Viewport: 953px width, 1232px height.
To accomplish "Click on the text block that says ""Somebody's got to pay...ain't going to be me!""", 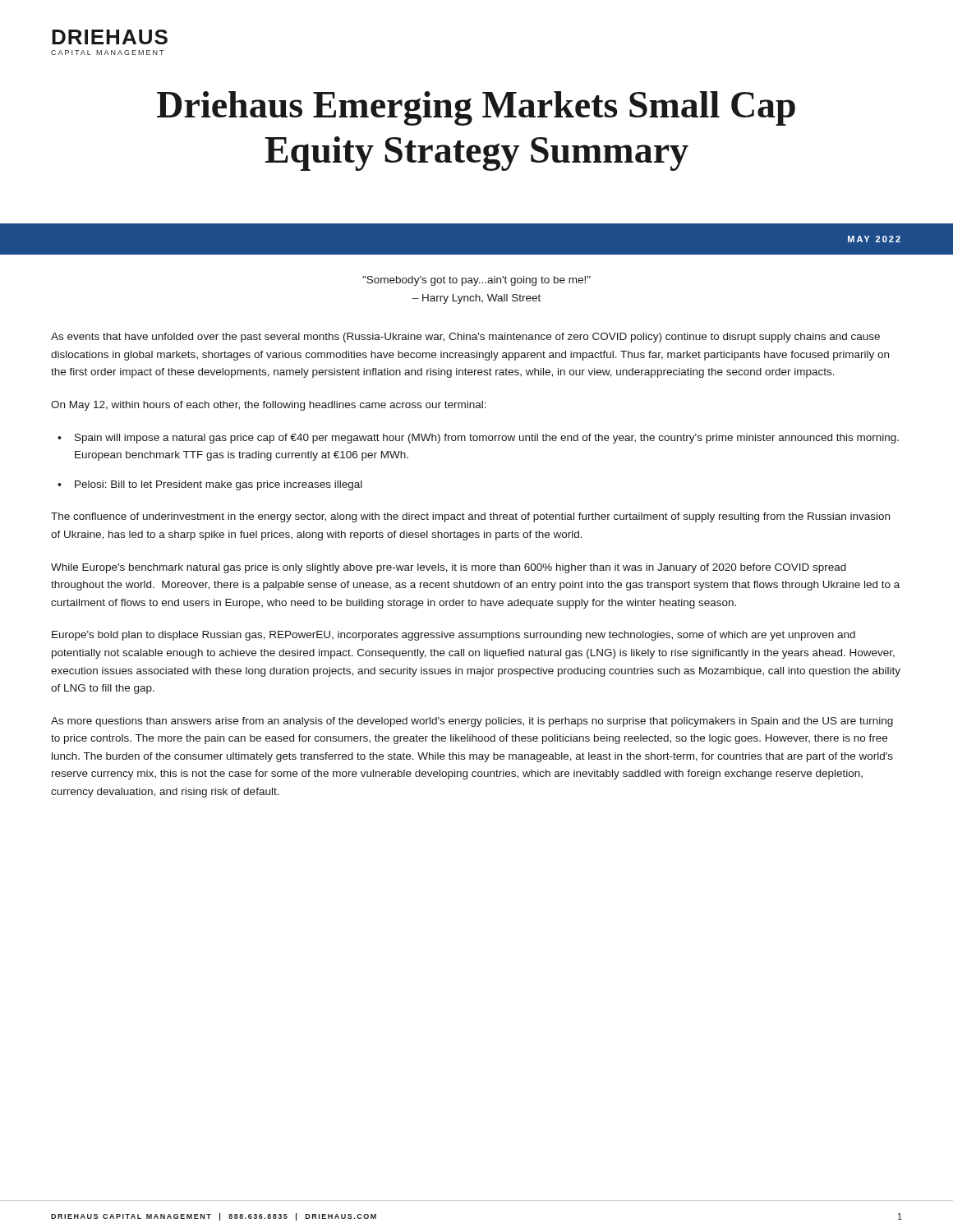I will [x=476, y=289].
